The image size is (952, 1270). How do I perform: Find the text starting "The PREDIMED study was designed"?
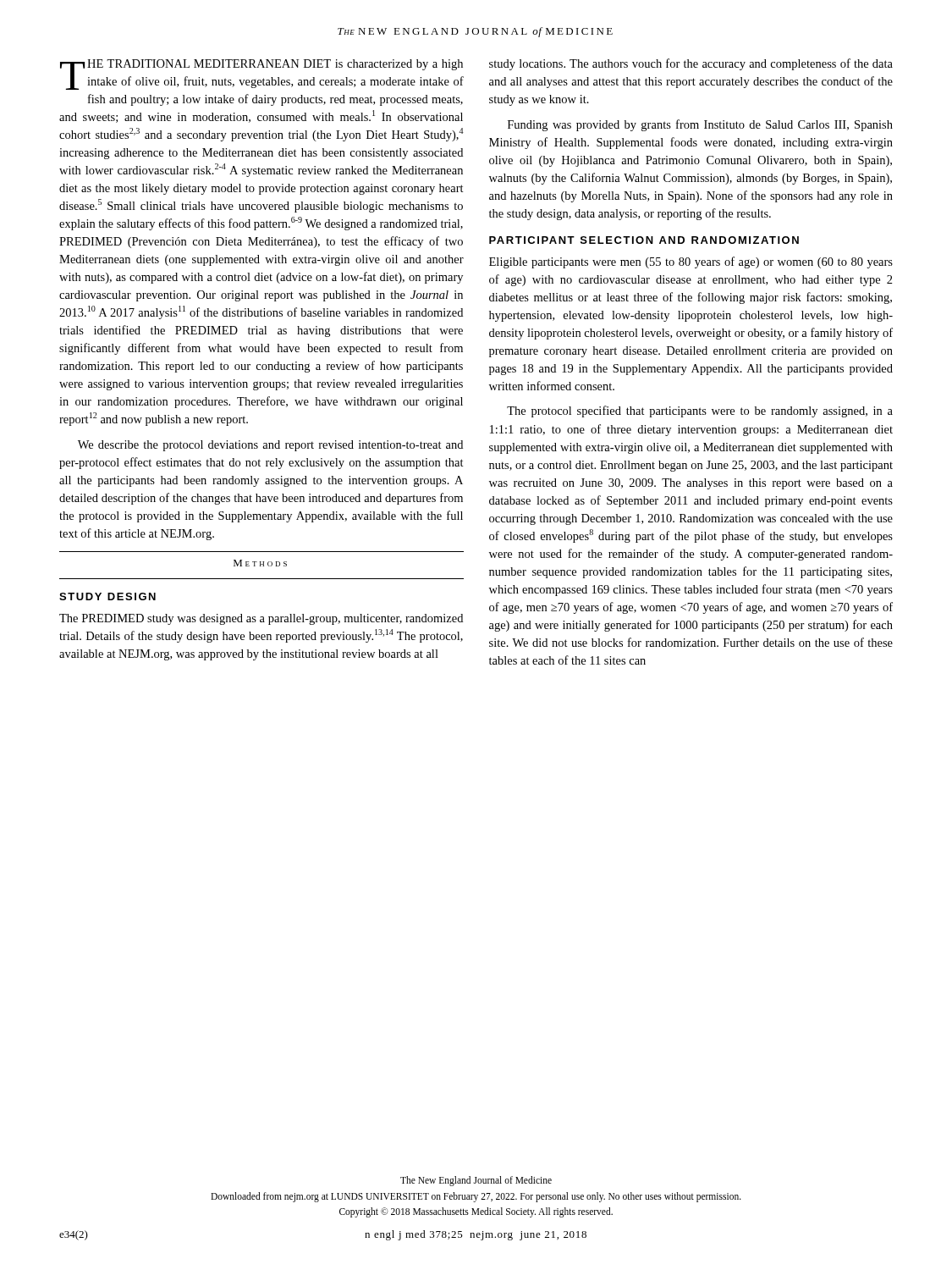click(261, 636)
